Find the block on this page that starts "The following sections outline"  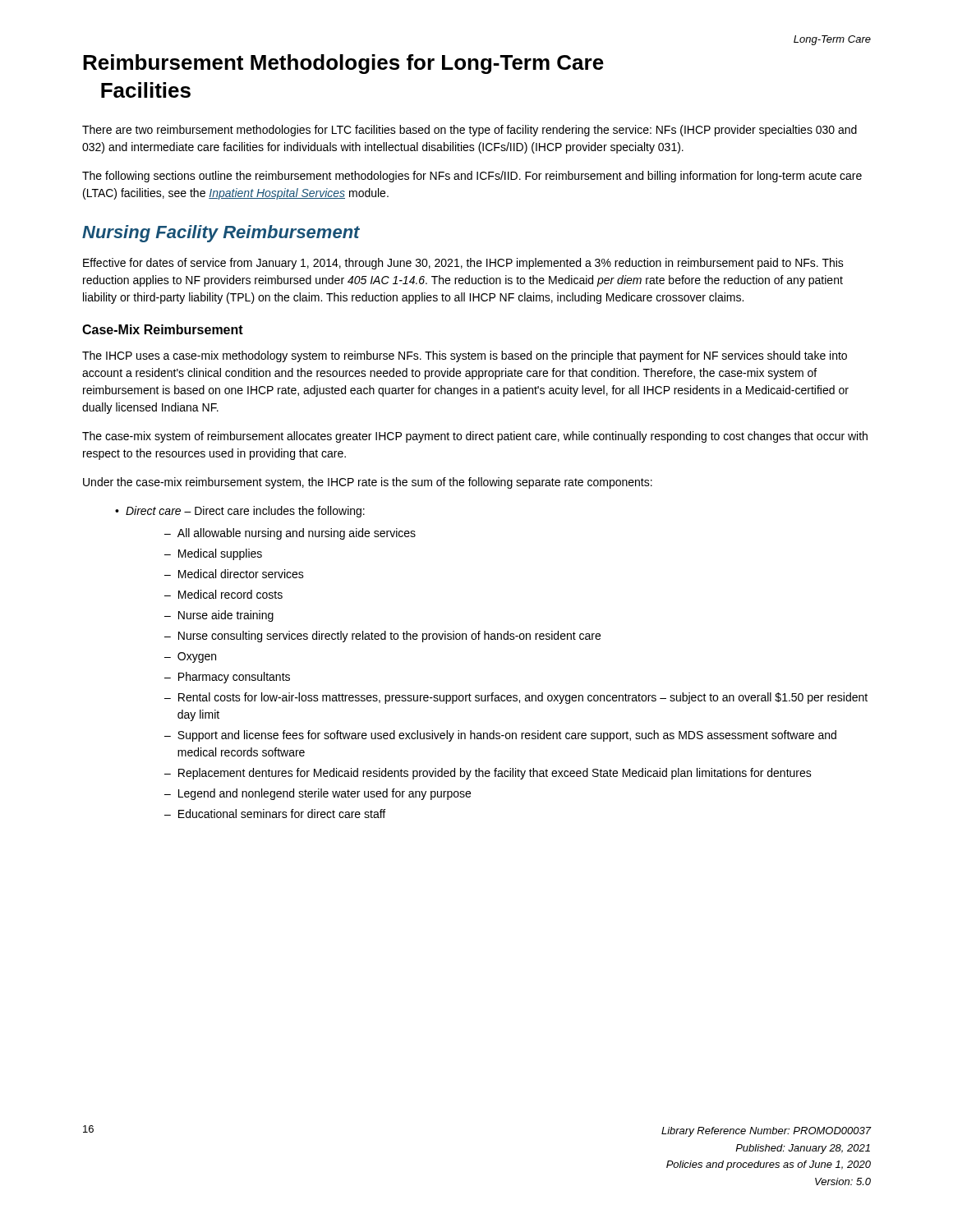pyautogui.click(x=472, y=184)
